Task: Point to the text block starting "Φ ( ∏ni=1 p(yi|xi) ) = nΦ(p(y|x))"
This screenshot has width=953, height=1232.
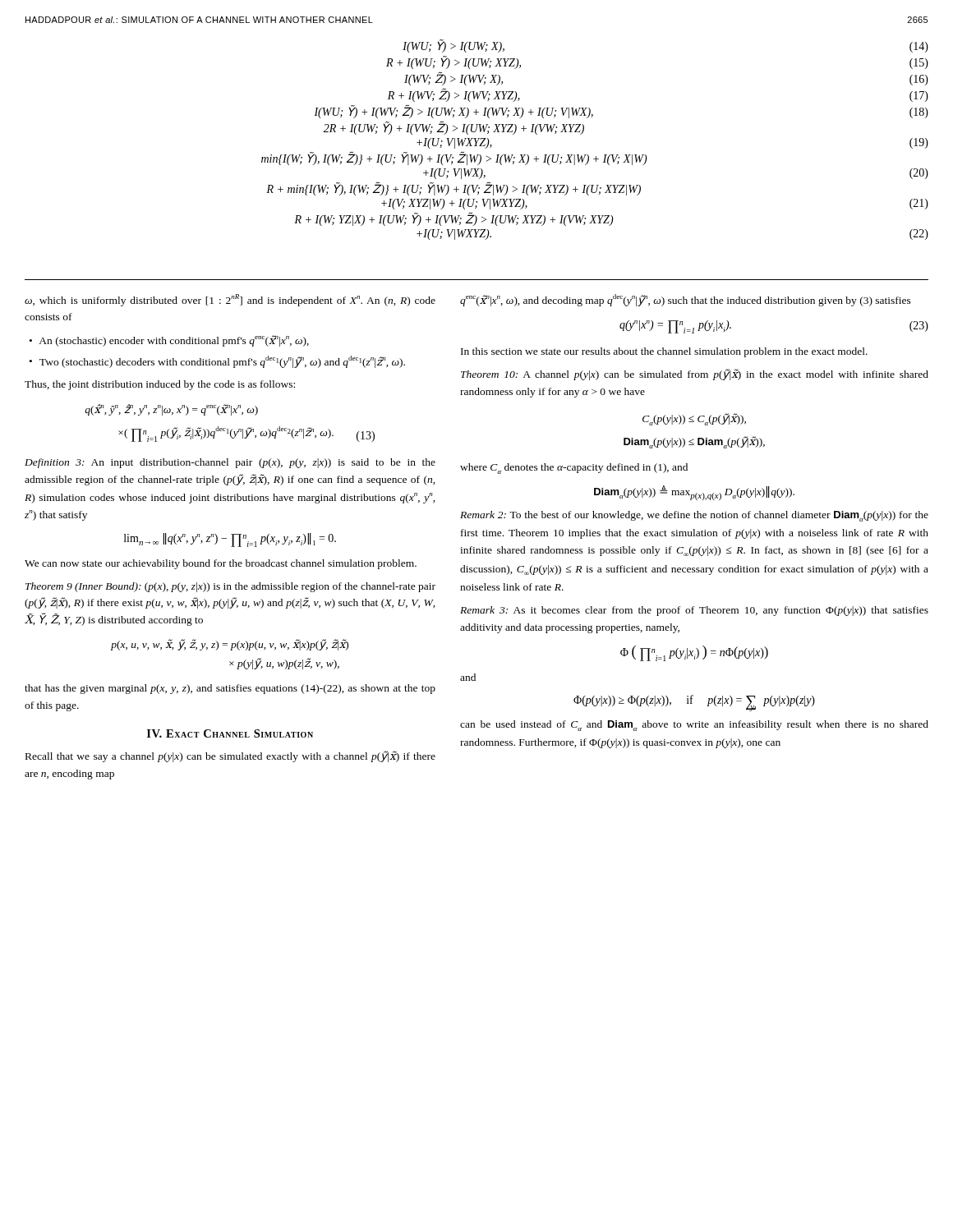Action: tap(694, 653)
